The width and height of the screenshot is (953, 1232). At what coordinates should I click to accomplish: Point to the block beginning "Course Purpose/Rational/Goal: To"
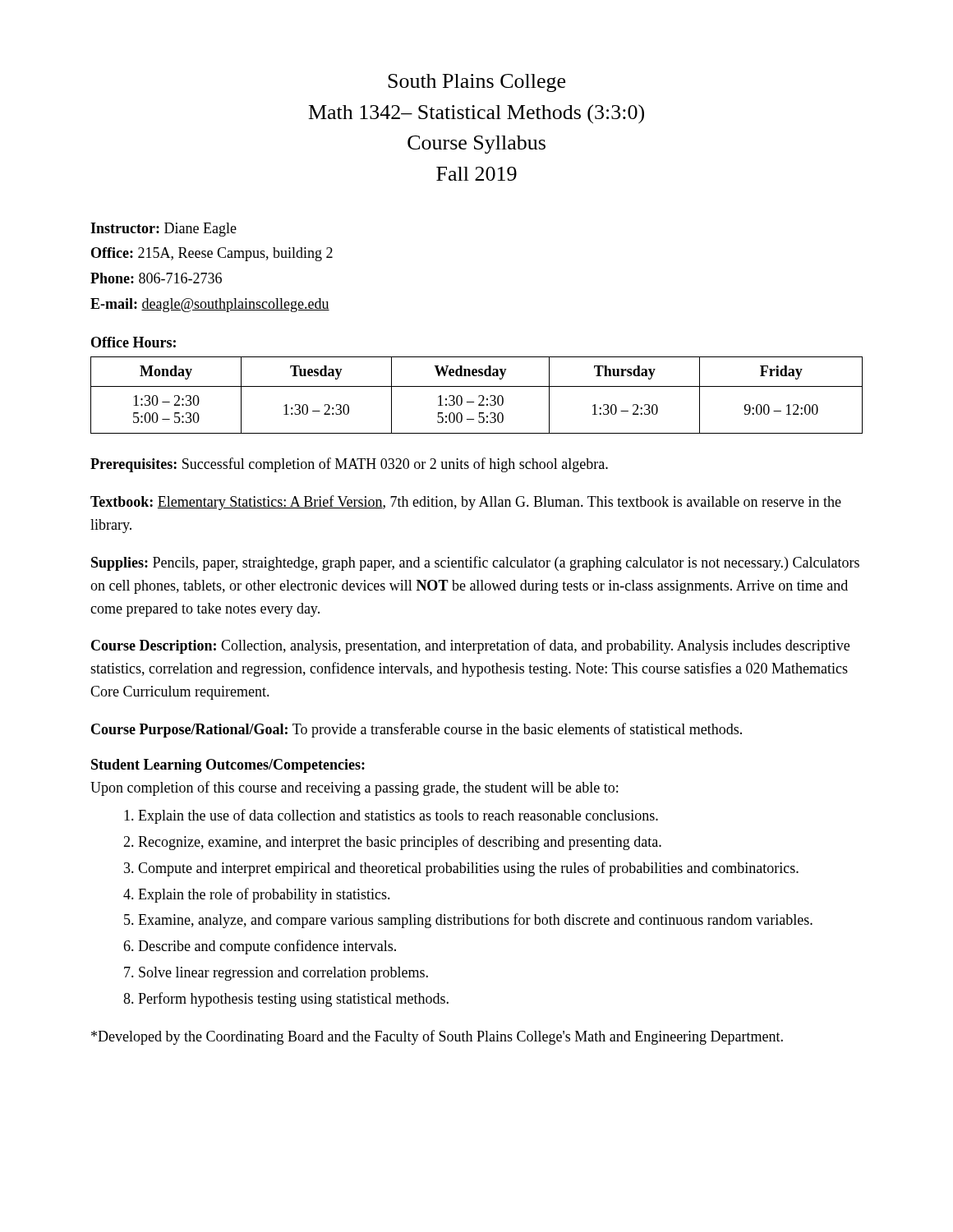click(417, 729)
